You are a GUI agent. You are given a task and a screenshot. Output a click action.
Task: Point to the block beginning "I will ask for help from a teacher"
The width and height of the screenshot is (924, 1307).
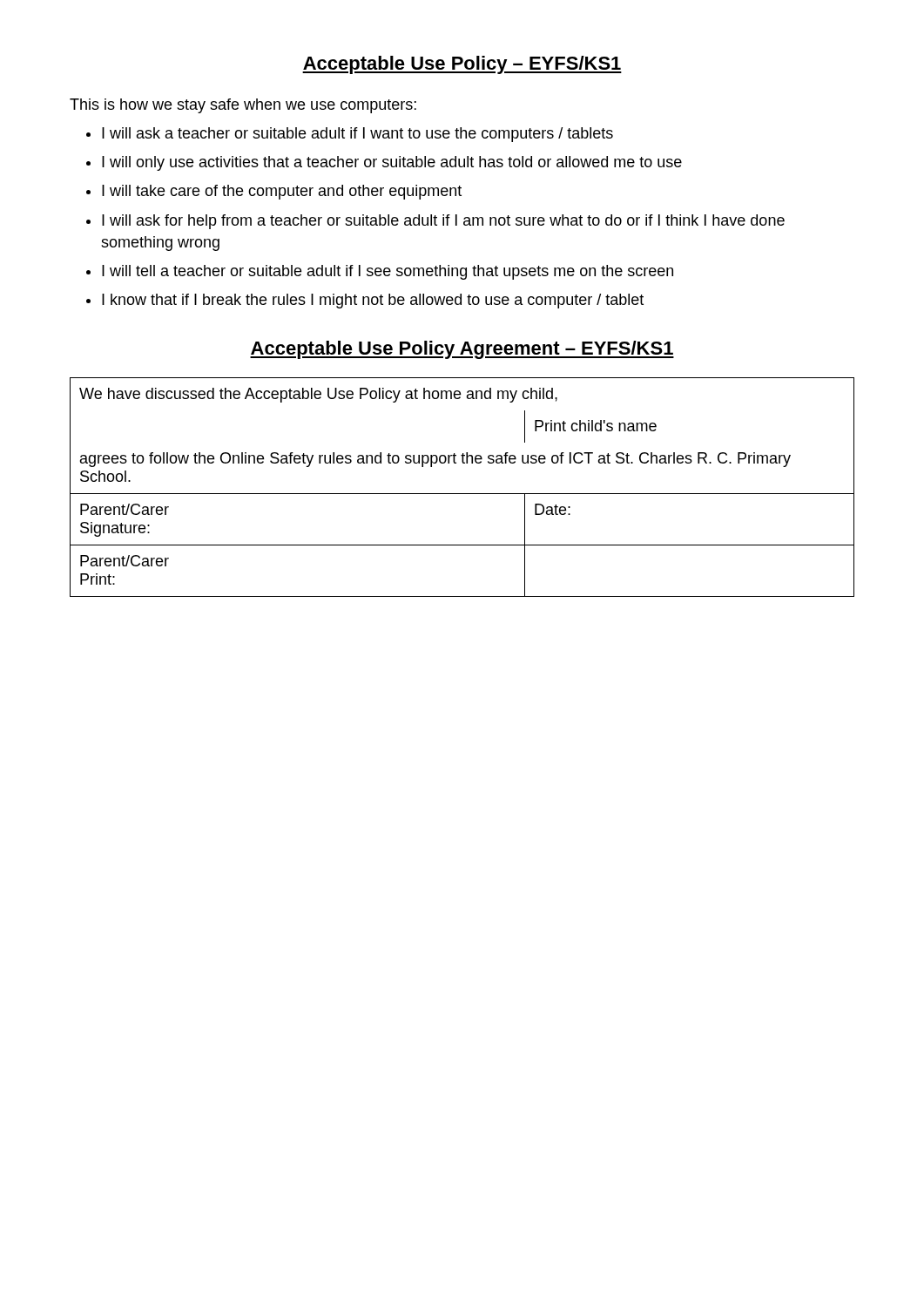[x=443, y=231]
